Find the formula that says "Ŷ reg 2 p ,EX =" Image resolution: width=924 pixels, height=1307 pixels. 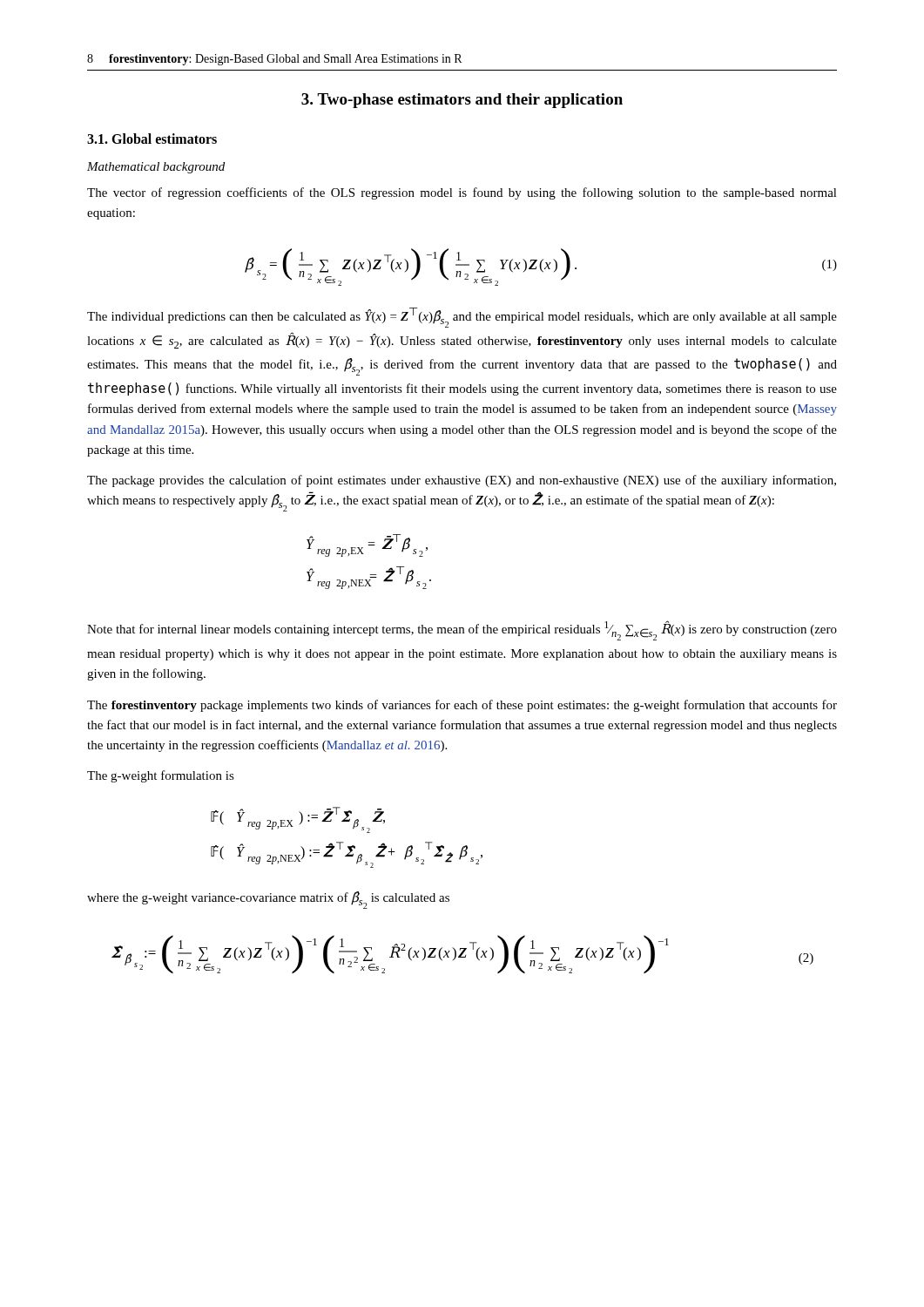pos(367,545)
